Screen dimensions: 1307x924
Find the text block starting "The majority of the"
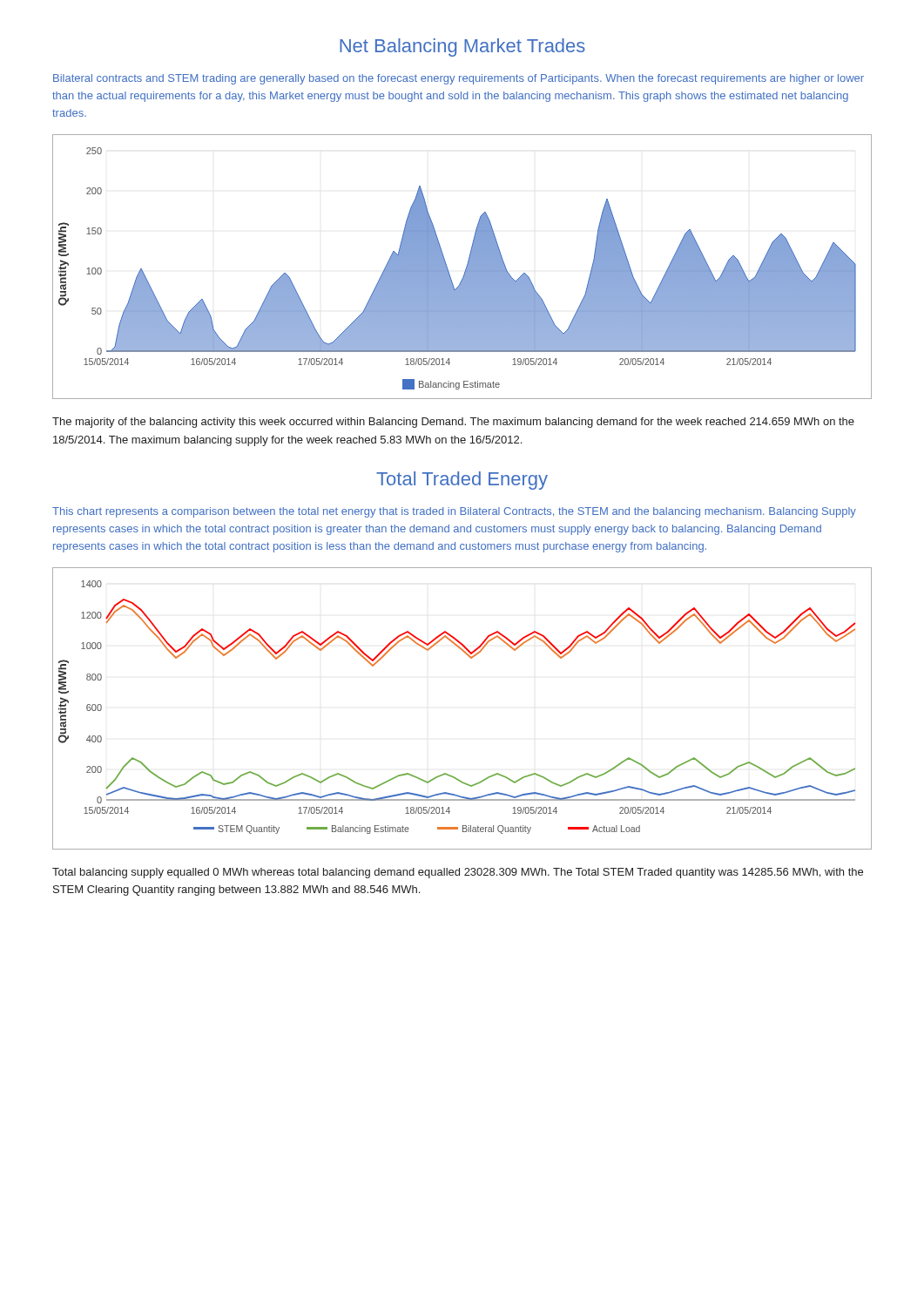pyautogui.click(x=453, y=430)
